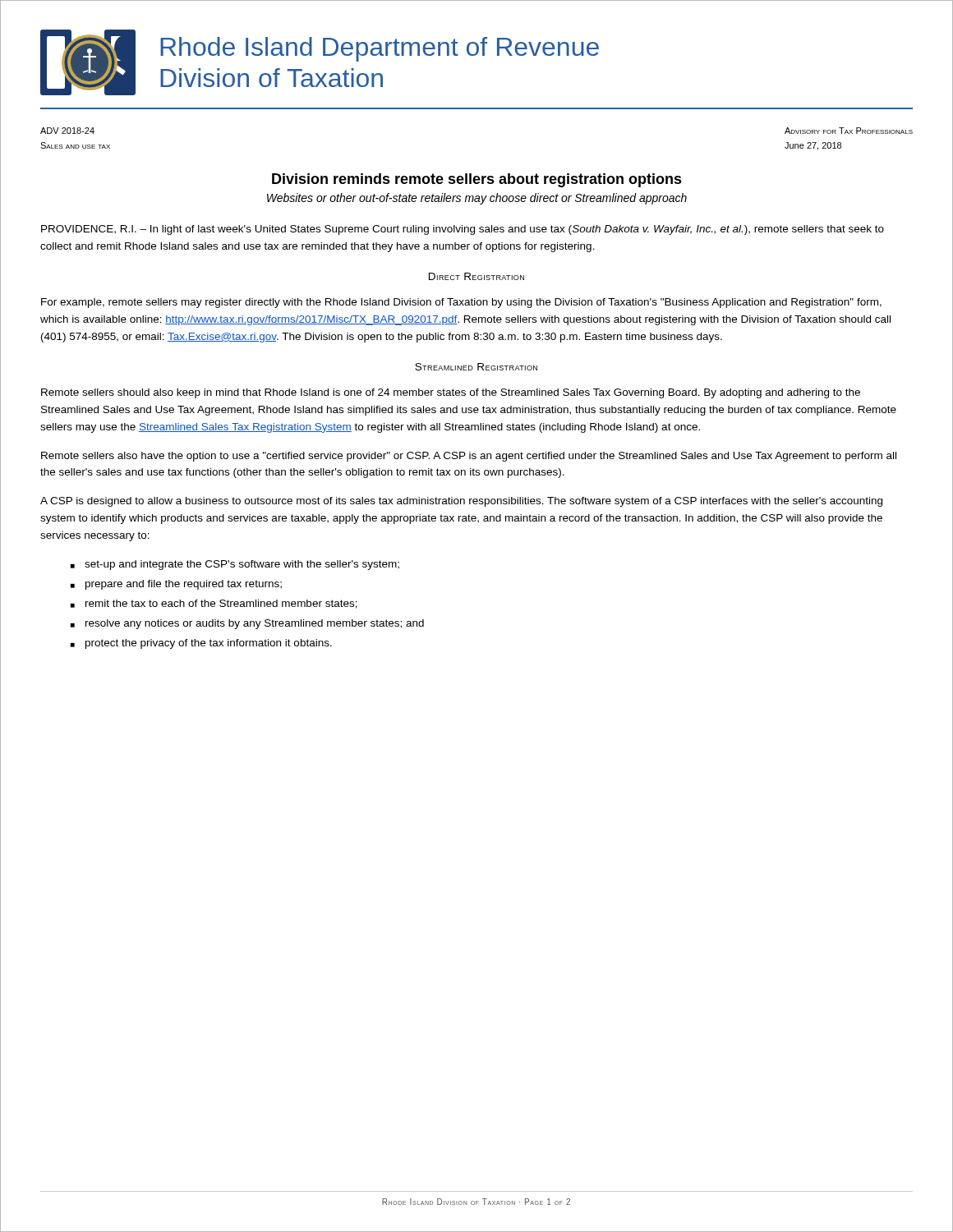Locate the block of text that opens with "■ prepare and"
Screen dimensions: 1232x953
point(176,585)
